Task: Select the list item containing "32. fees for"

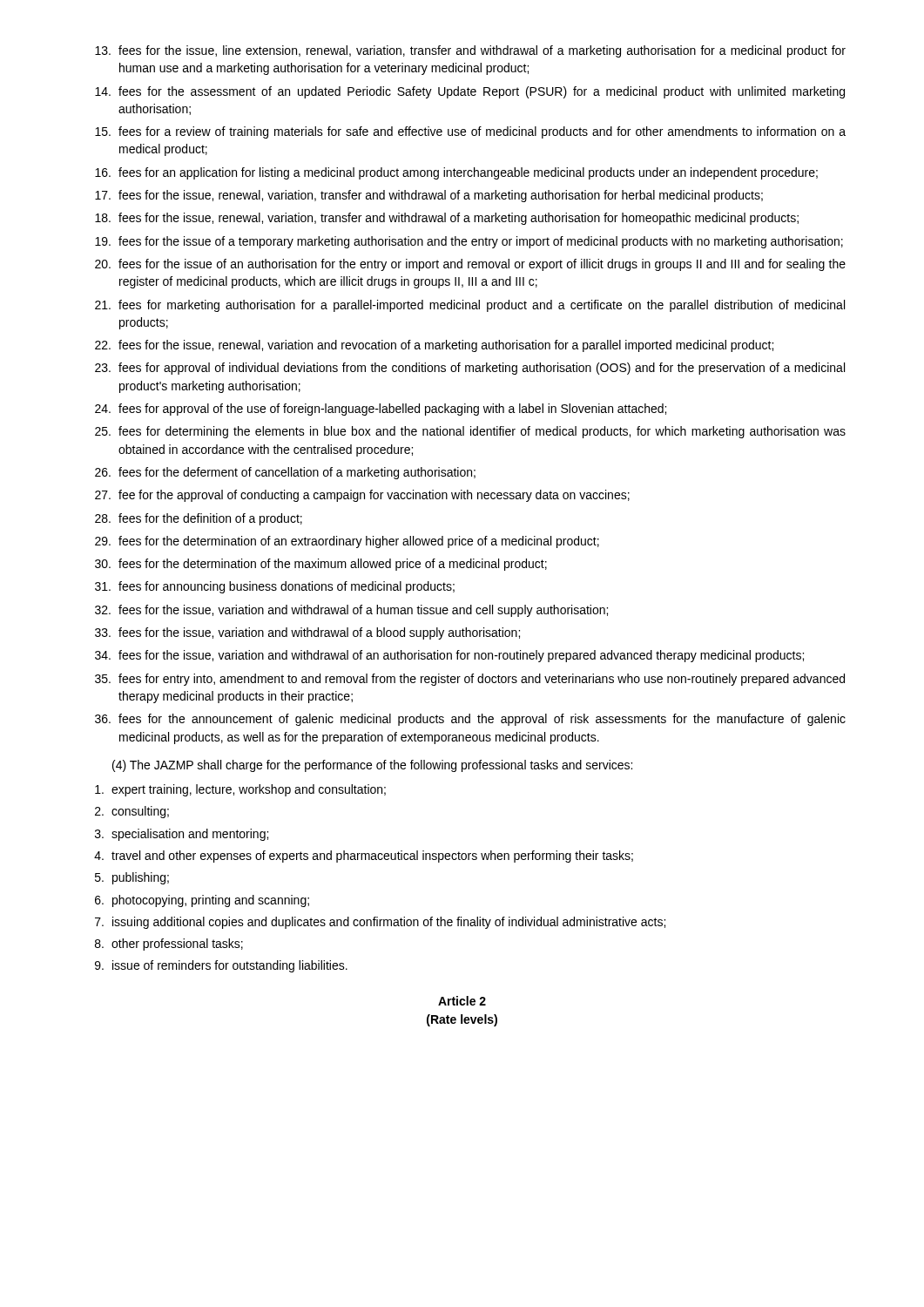Action: click(462, 610)
